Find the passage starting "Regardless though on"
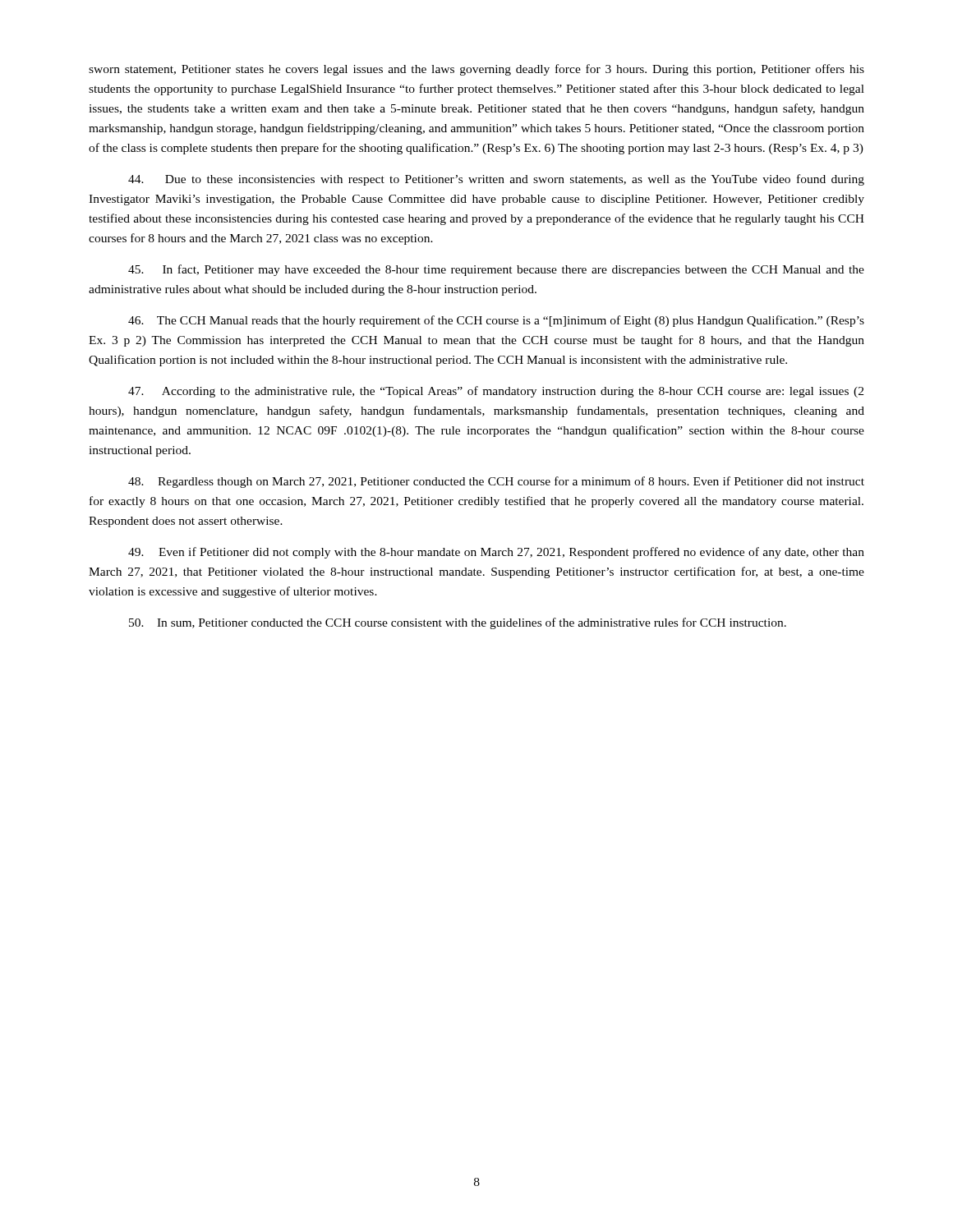 tap(476, 501)
